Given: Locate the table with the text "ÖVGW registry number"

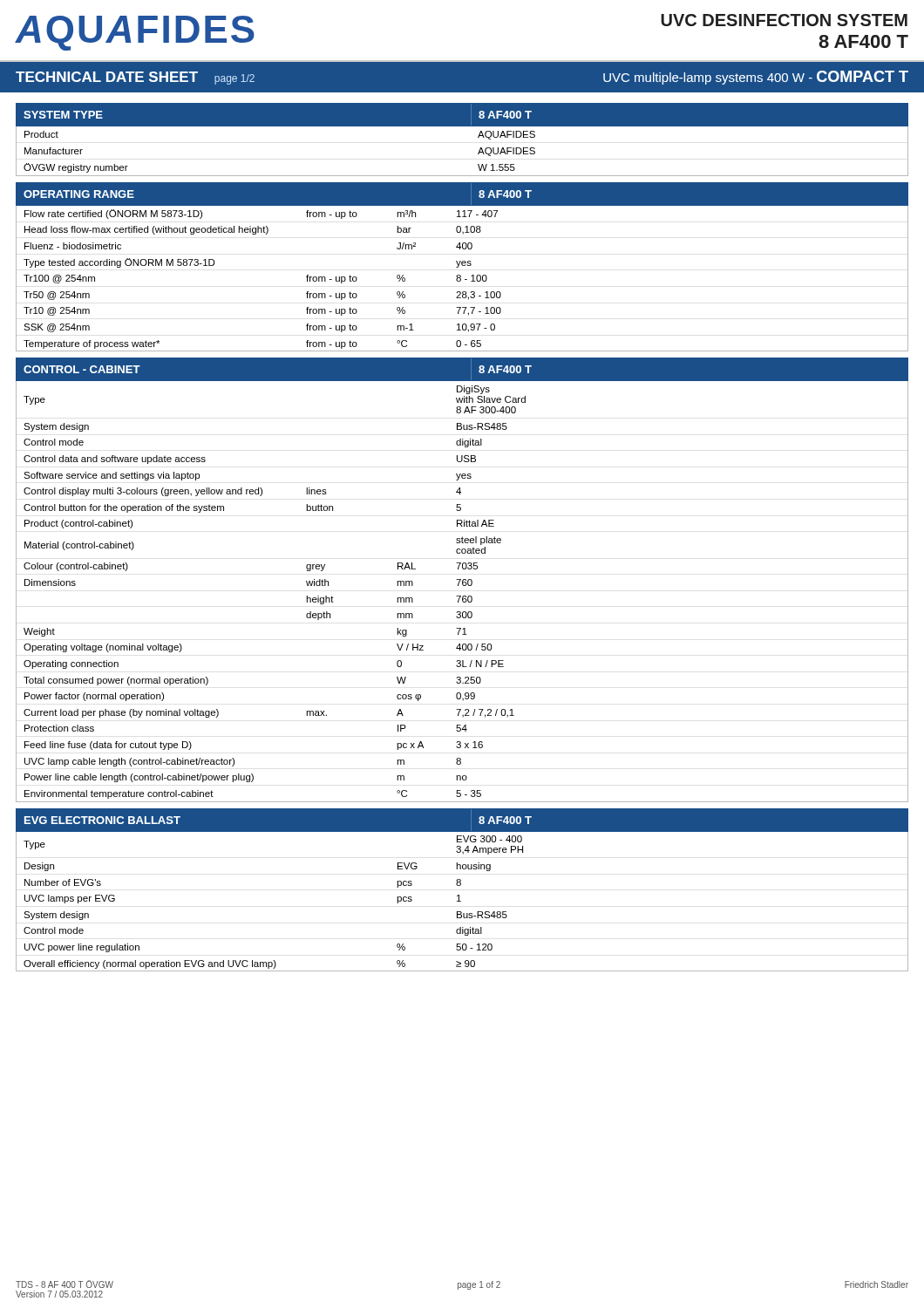Looking at the screenshot, I should click(462, 151).
